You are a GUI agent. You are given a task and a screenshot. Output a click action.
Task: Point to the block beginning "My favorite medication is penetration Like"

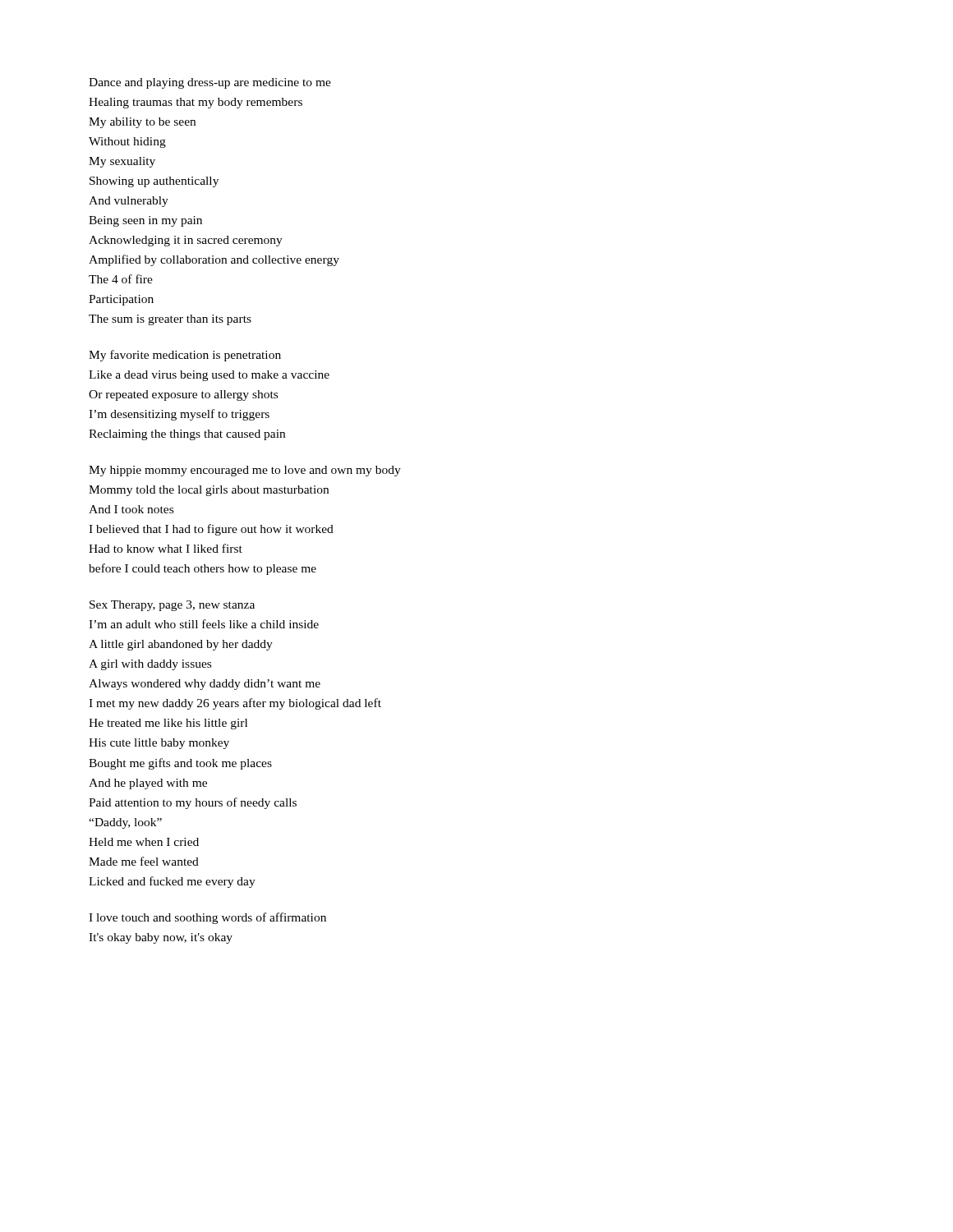185,356
